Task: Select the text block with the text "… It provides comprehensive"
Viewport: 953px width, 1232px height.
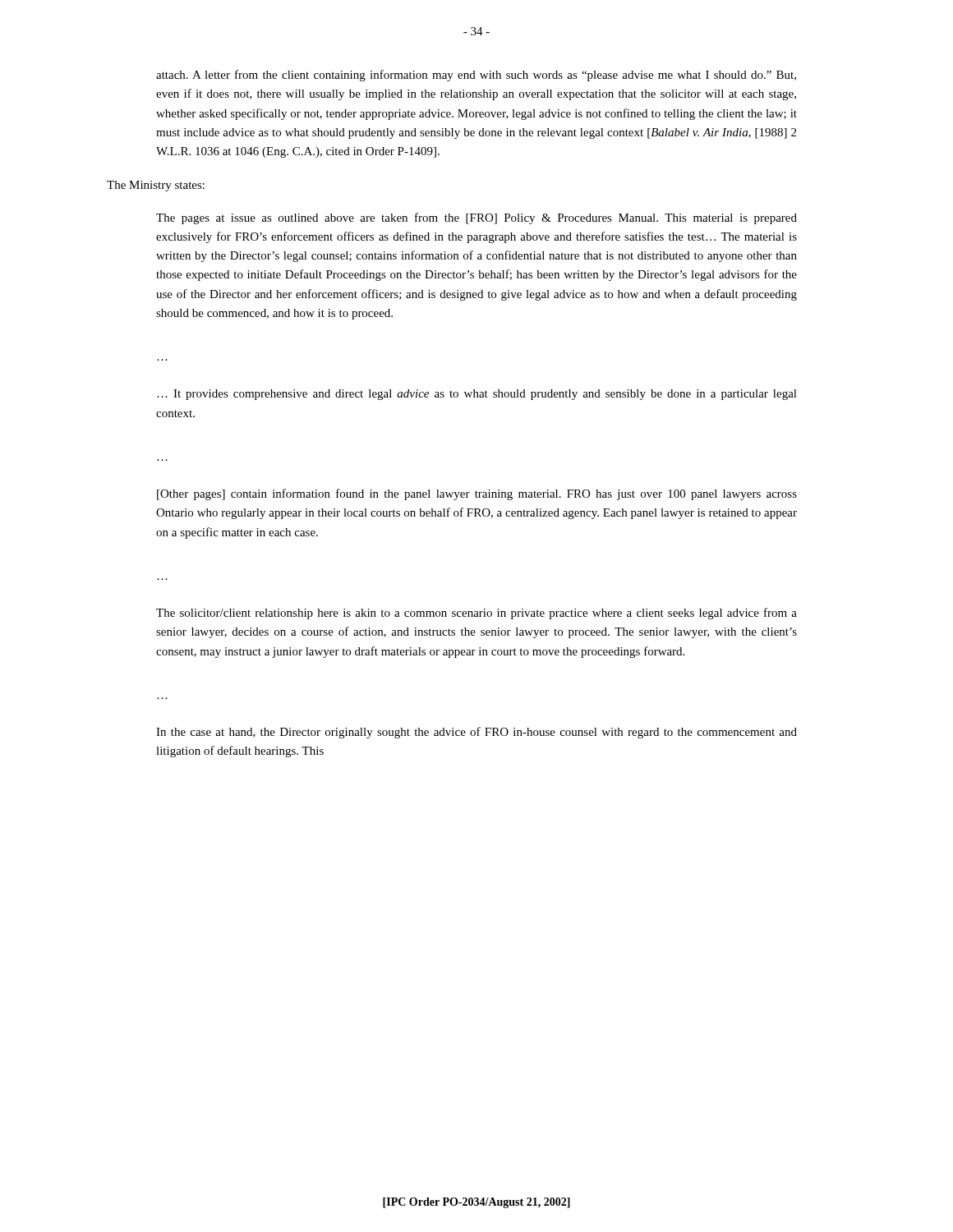Action: (x=476, y=403)
